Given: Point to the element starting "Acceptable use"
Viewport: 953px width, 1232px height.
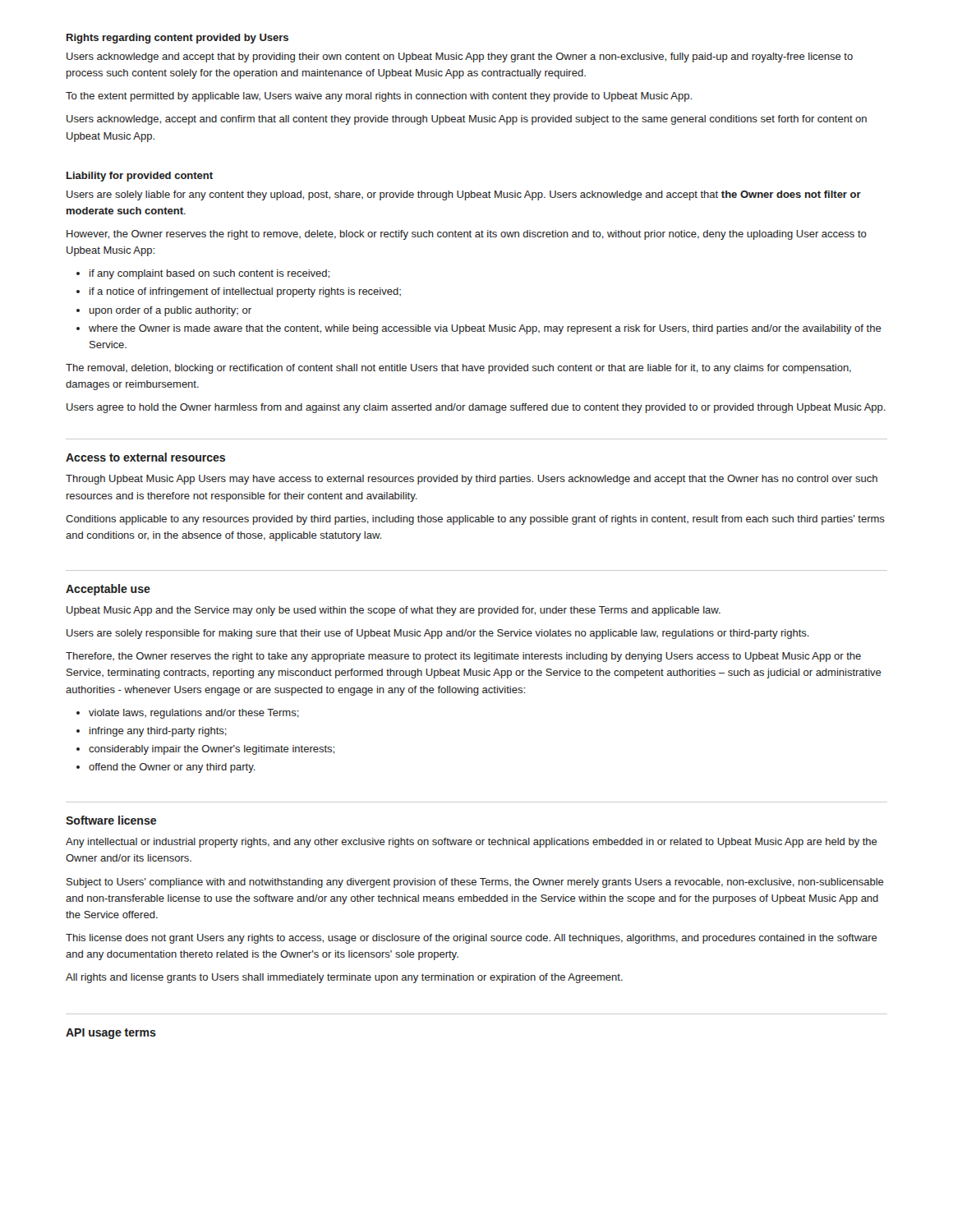Looking at the screenshot, I should point(108,589).
